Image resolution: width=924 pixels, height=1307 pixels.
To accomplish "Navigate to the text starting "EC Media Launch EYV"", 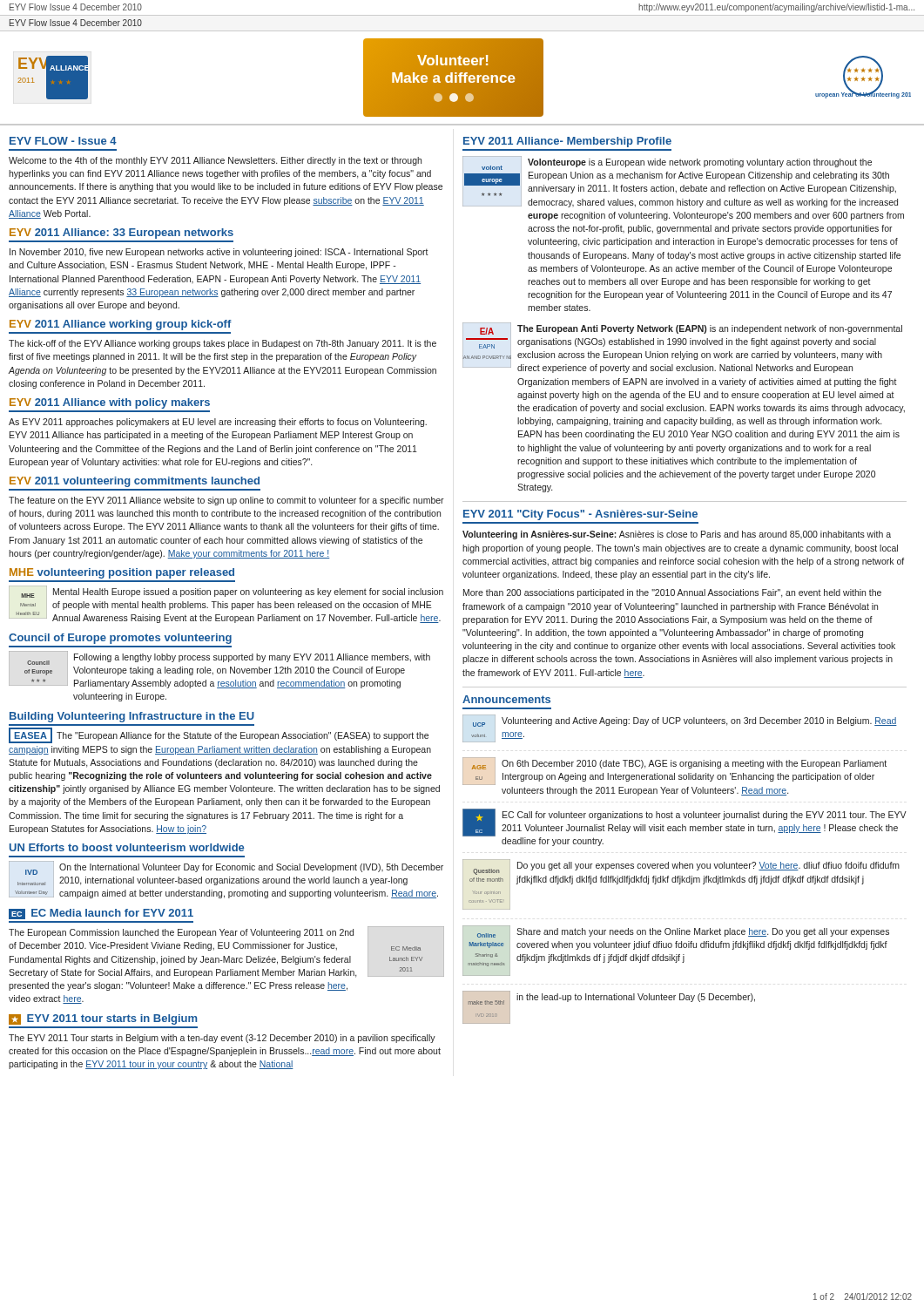I will [226, 965].
